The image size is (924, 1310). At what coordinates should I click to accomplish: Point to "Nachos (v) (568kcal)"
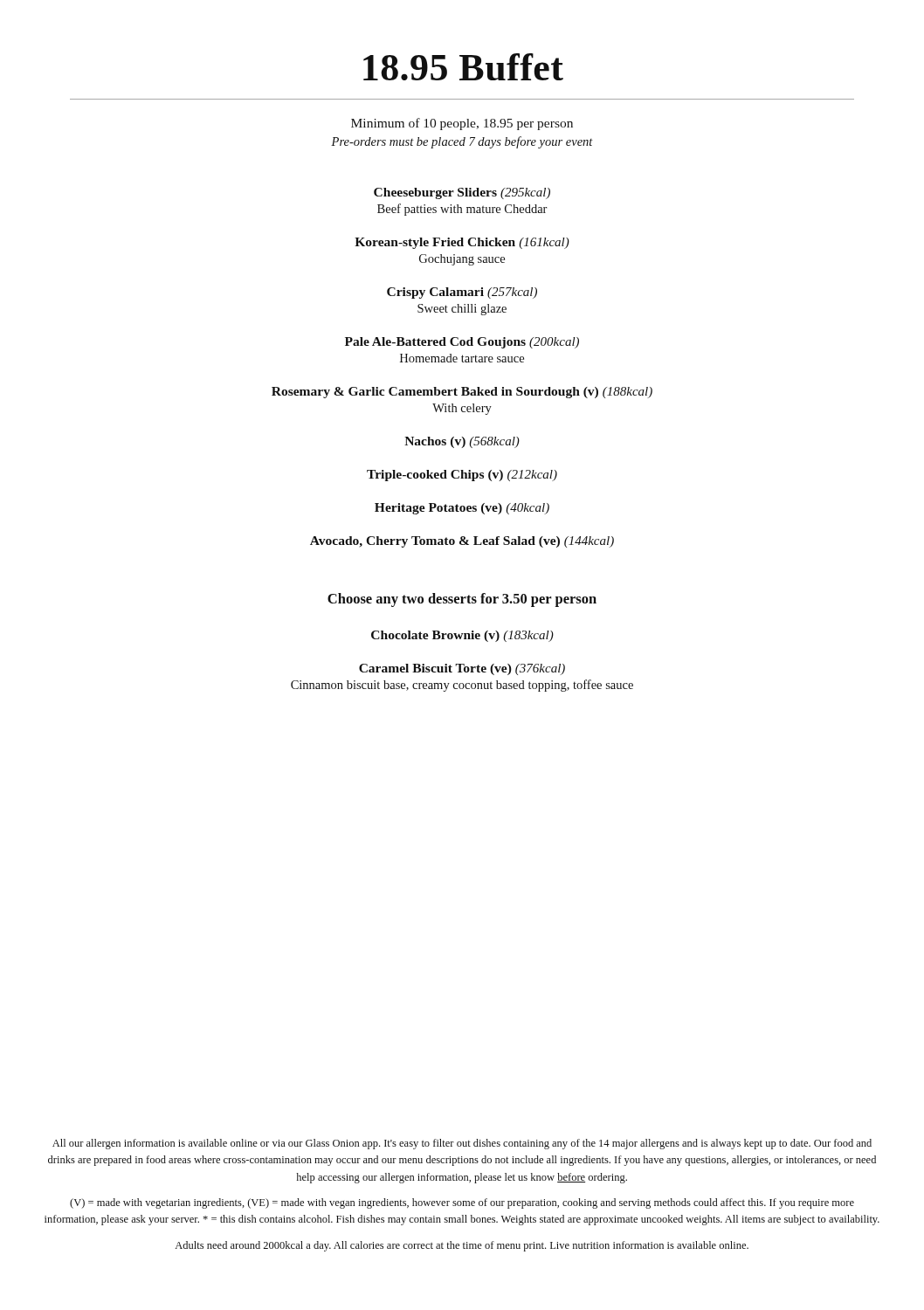462,441
